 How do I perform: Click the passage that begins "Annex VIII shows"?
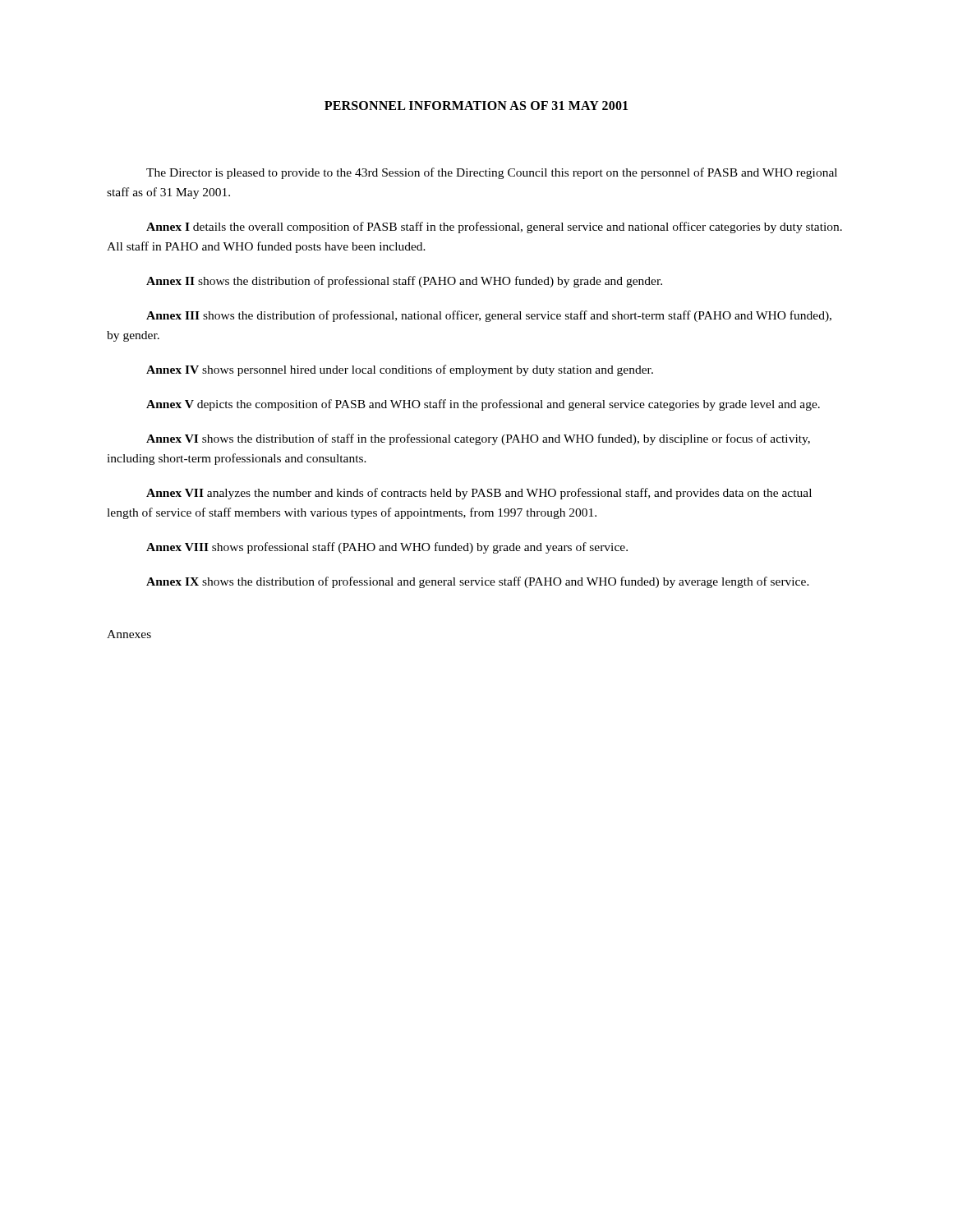point(387,547)
